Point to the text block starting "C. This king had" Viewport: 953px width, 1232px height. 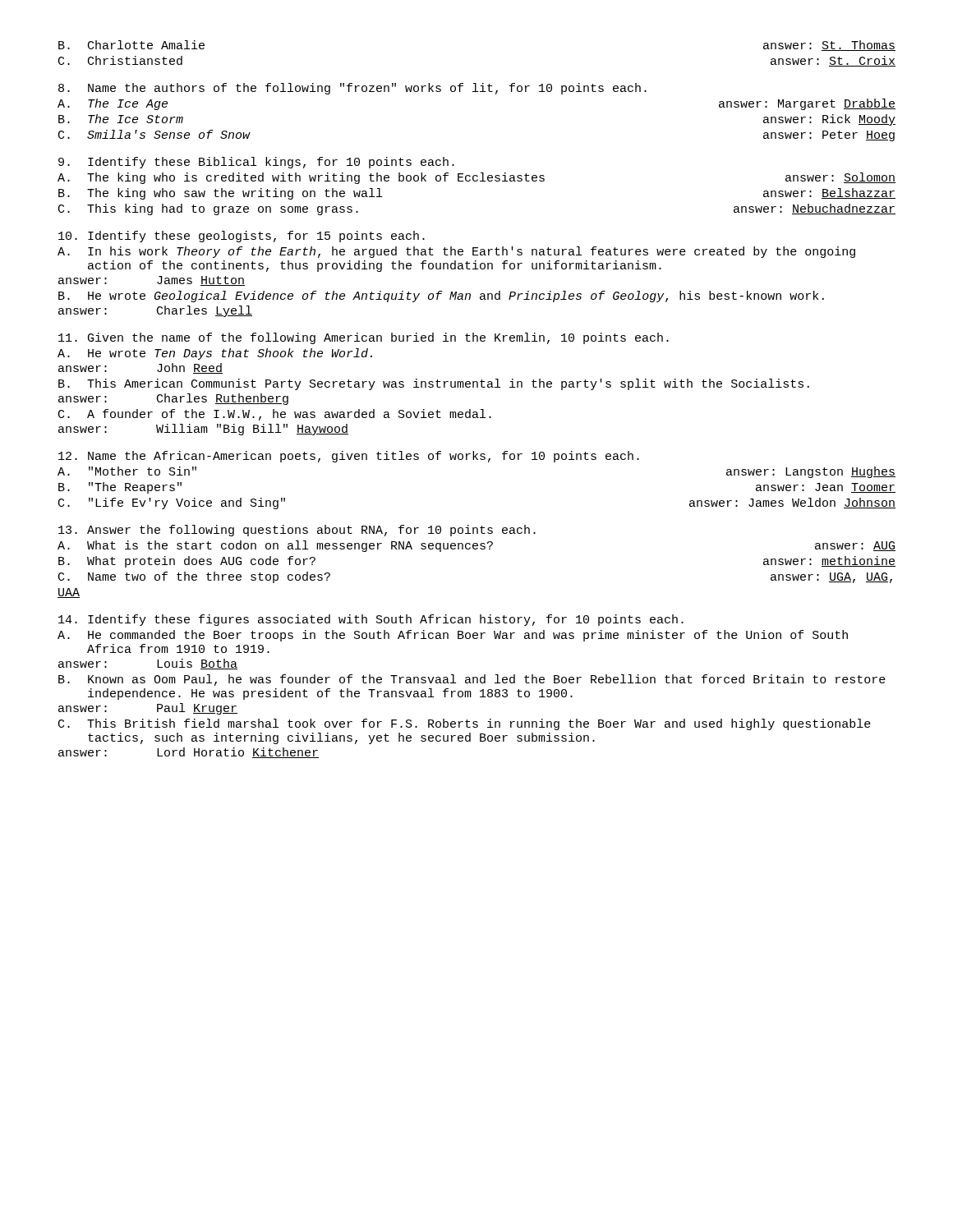coord(223,209)
